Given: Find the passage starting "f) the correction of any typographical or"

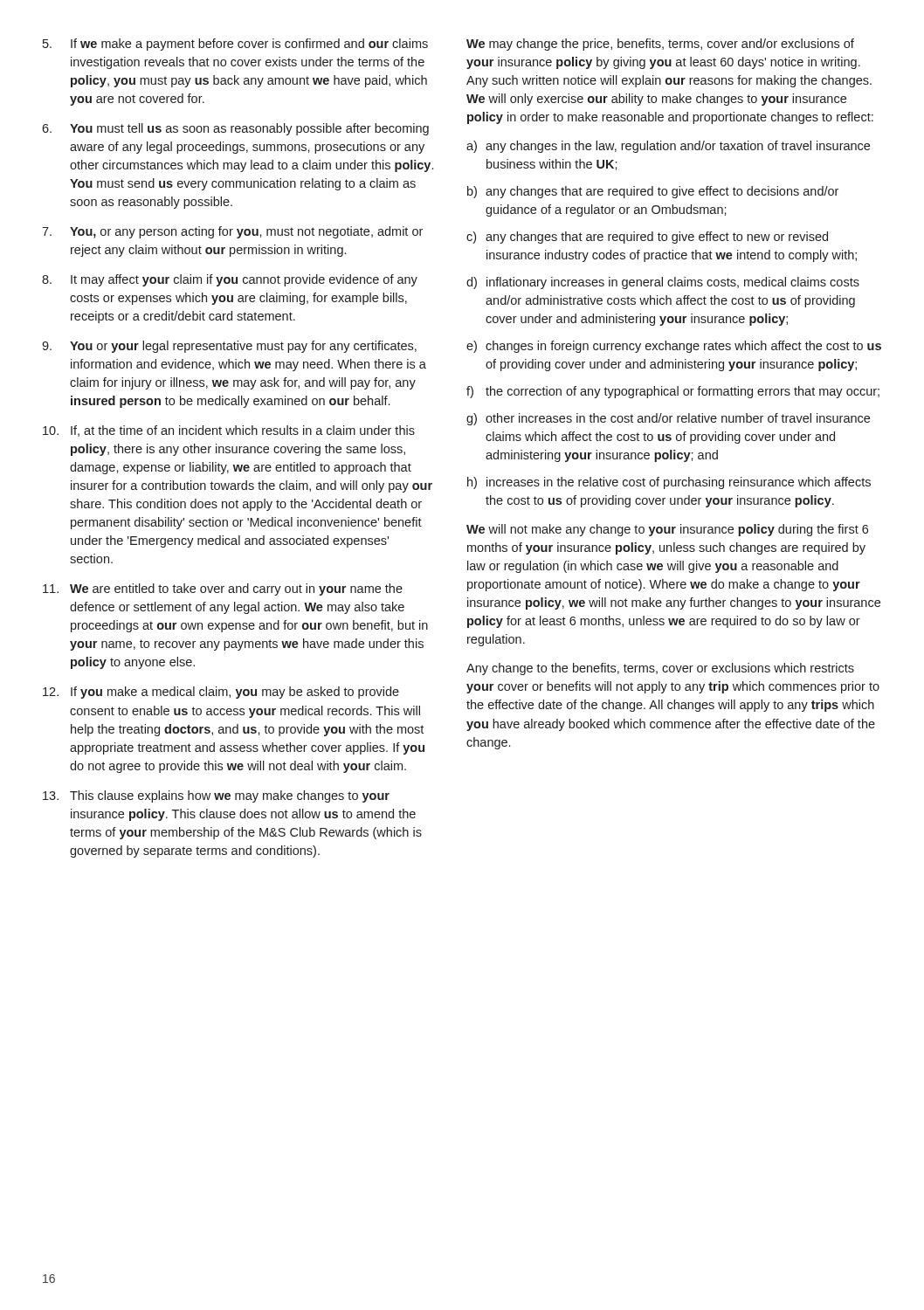Looking at the screenshot, I should point(674,392).
